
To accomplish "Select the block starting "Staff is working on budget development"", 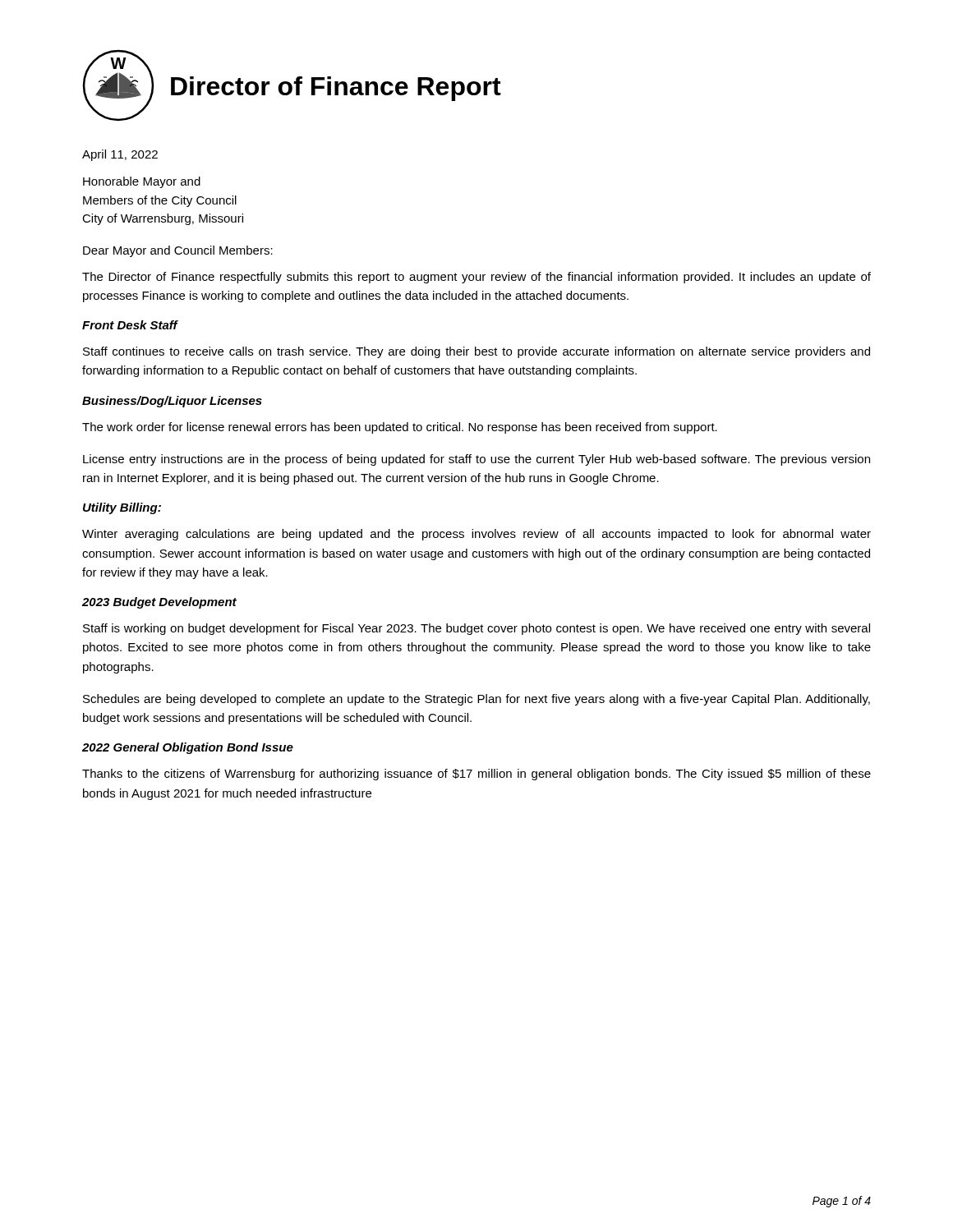I will click(x=476, y=647).
